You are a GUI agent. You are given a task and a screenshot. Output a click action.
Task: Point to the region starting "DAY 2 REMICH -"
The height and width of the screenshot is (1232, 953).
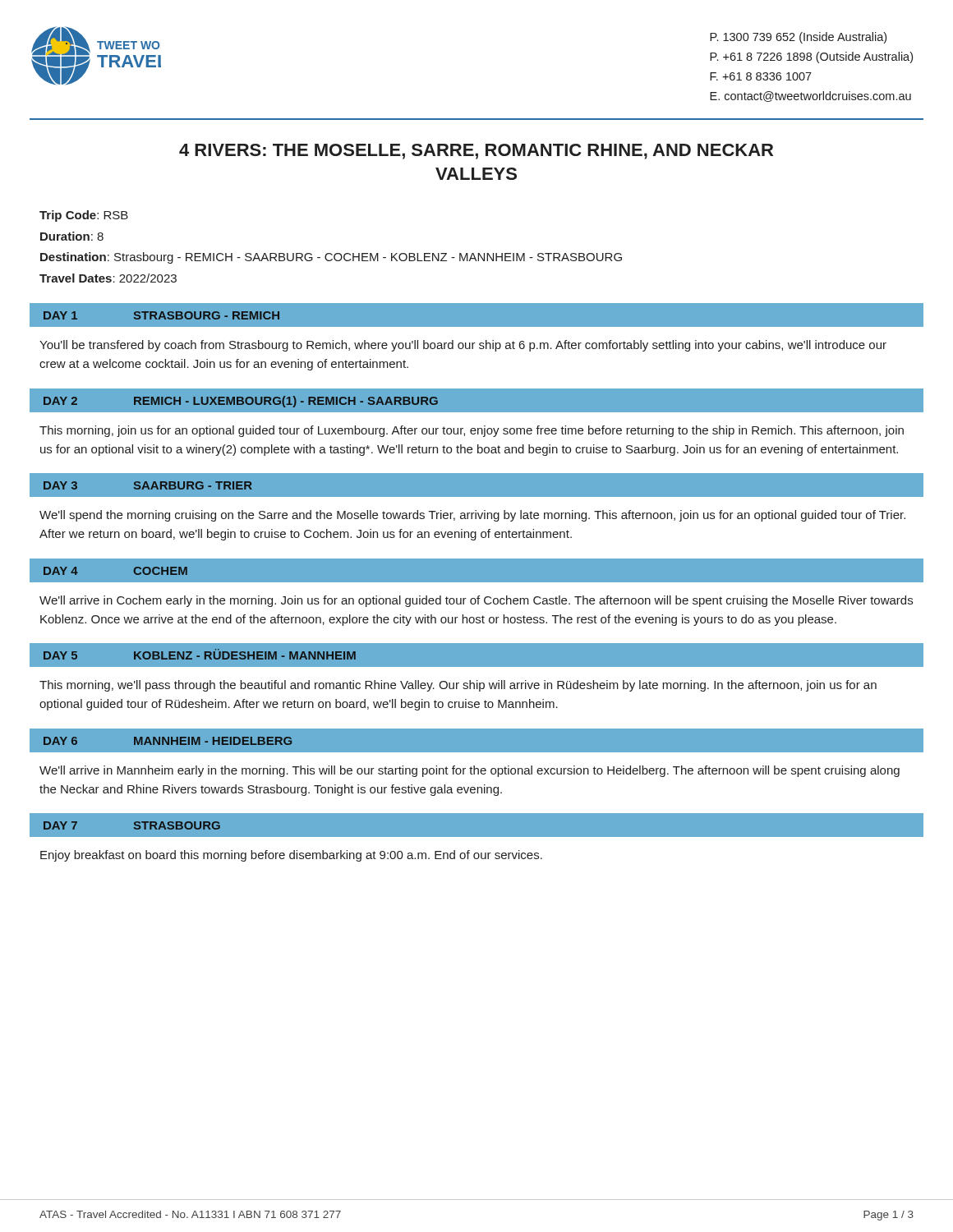tap(241, 400)
